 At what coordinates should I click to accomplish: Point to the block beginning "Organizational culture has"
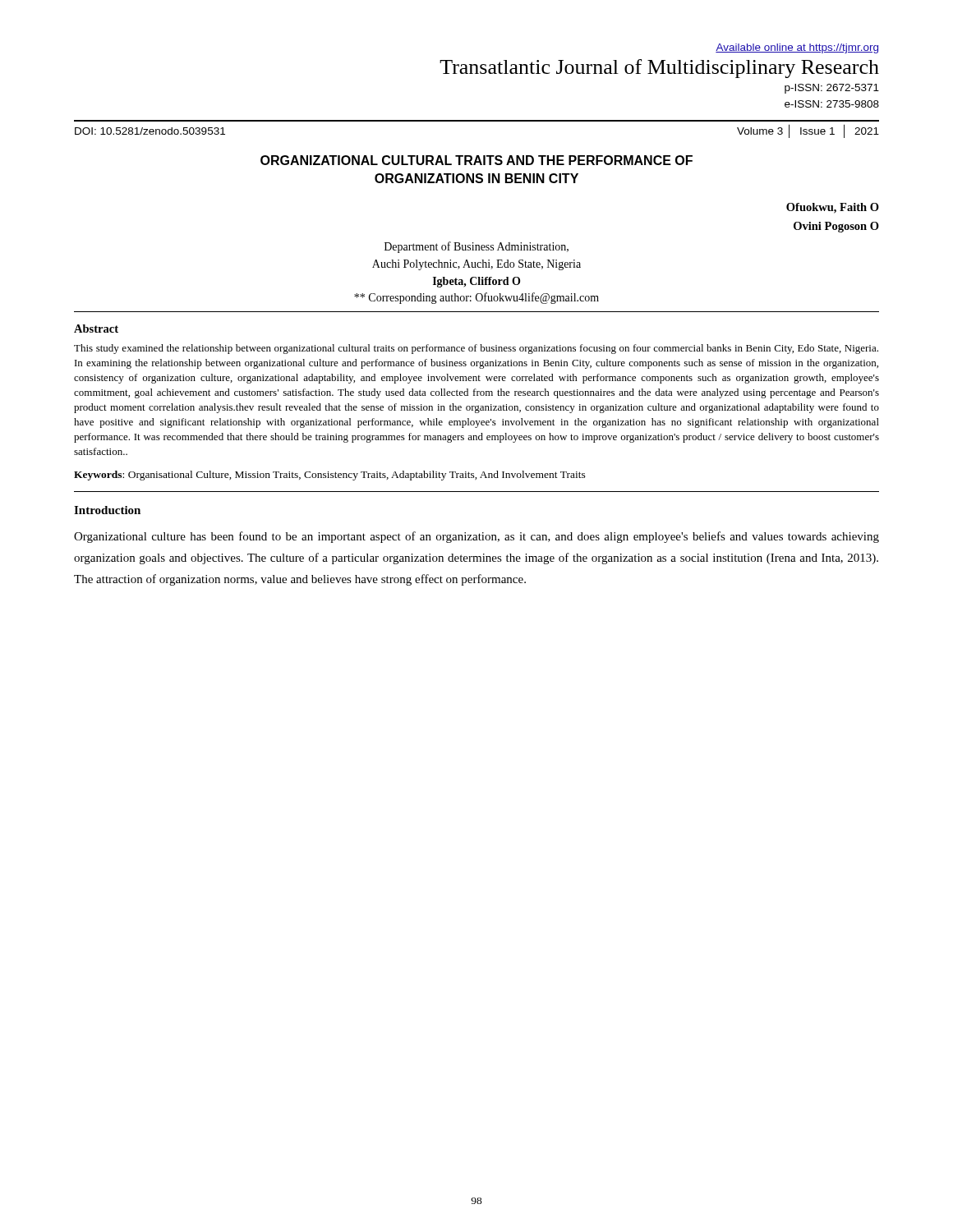point(476,558)
